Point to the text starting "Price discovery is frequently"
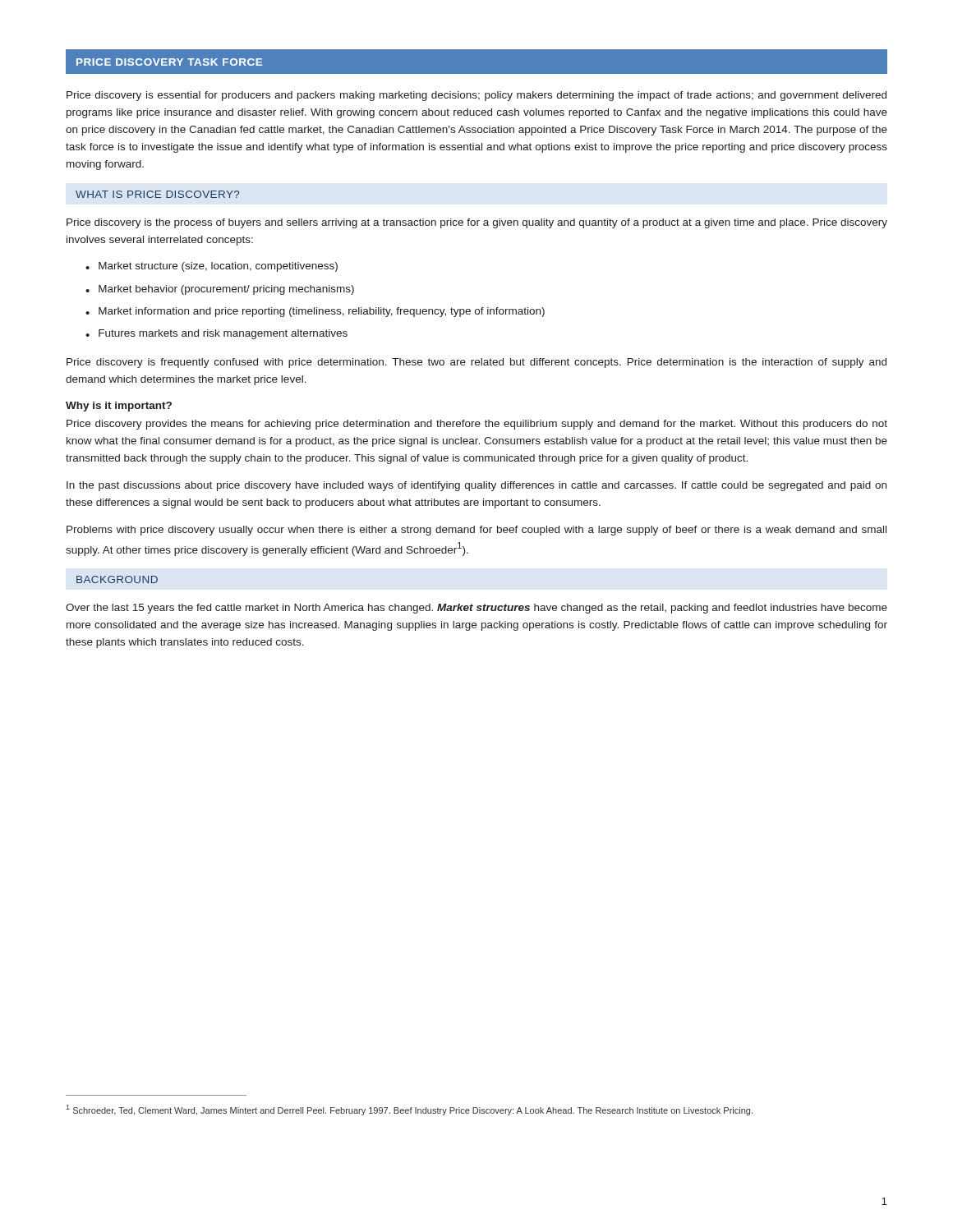Image resolution: width=953 pixels, height=1232 pixels. pos(476,371)
